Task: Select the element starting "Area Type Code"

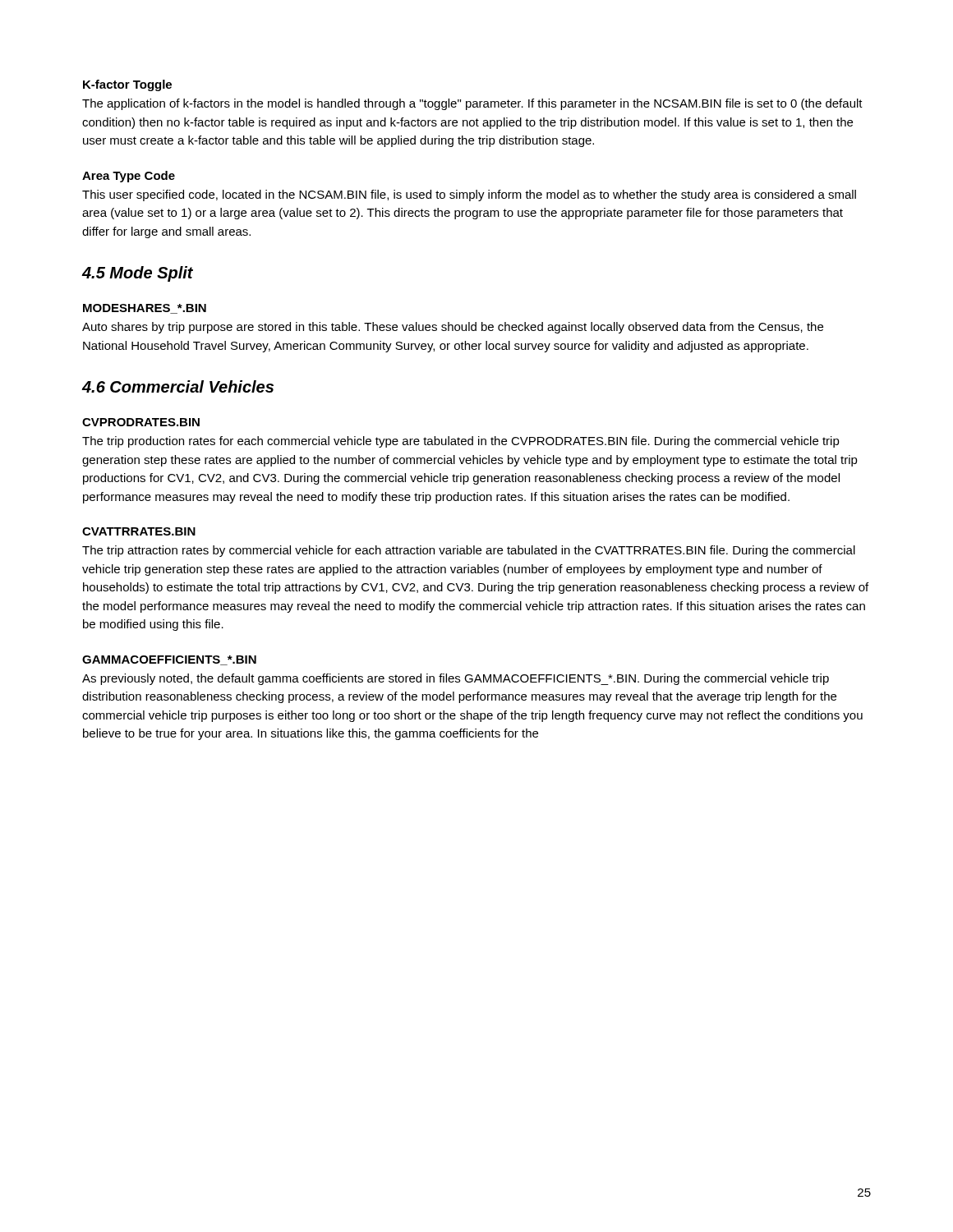Action: [129, 175]
